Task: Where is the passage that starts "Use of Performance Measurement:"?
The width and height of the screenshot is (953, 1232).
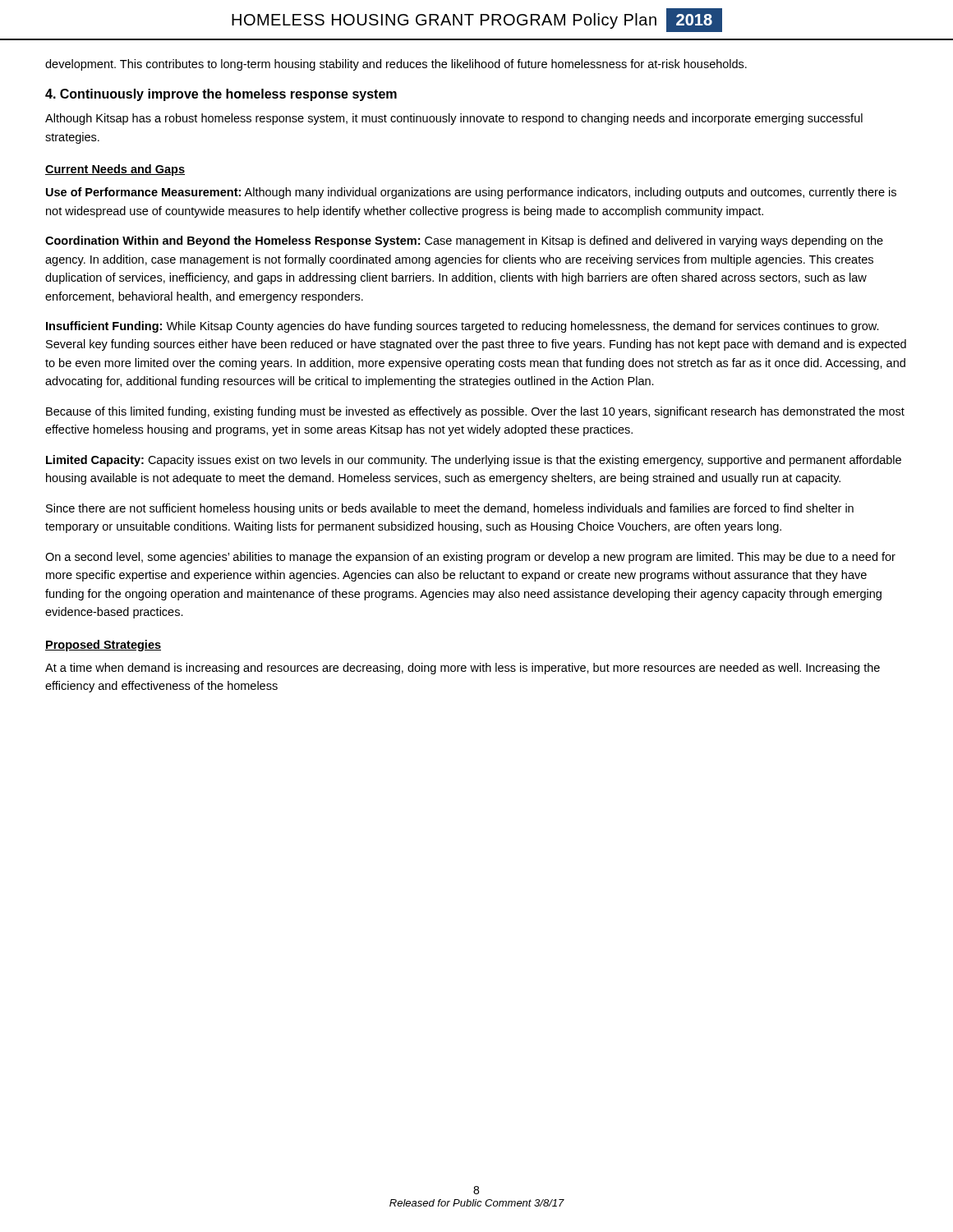Action: 471,202
